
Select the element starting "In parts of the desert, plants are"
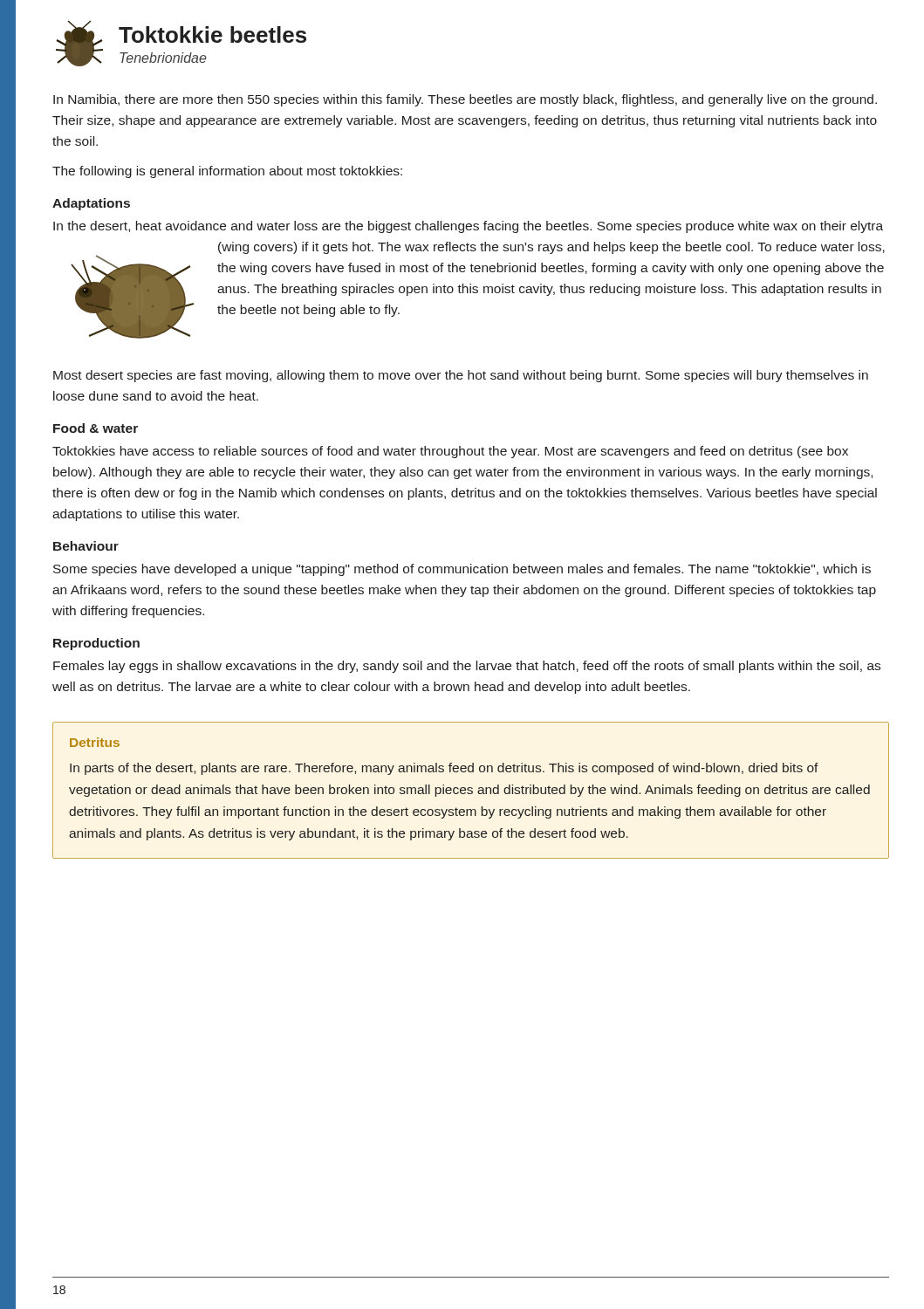470,800
